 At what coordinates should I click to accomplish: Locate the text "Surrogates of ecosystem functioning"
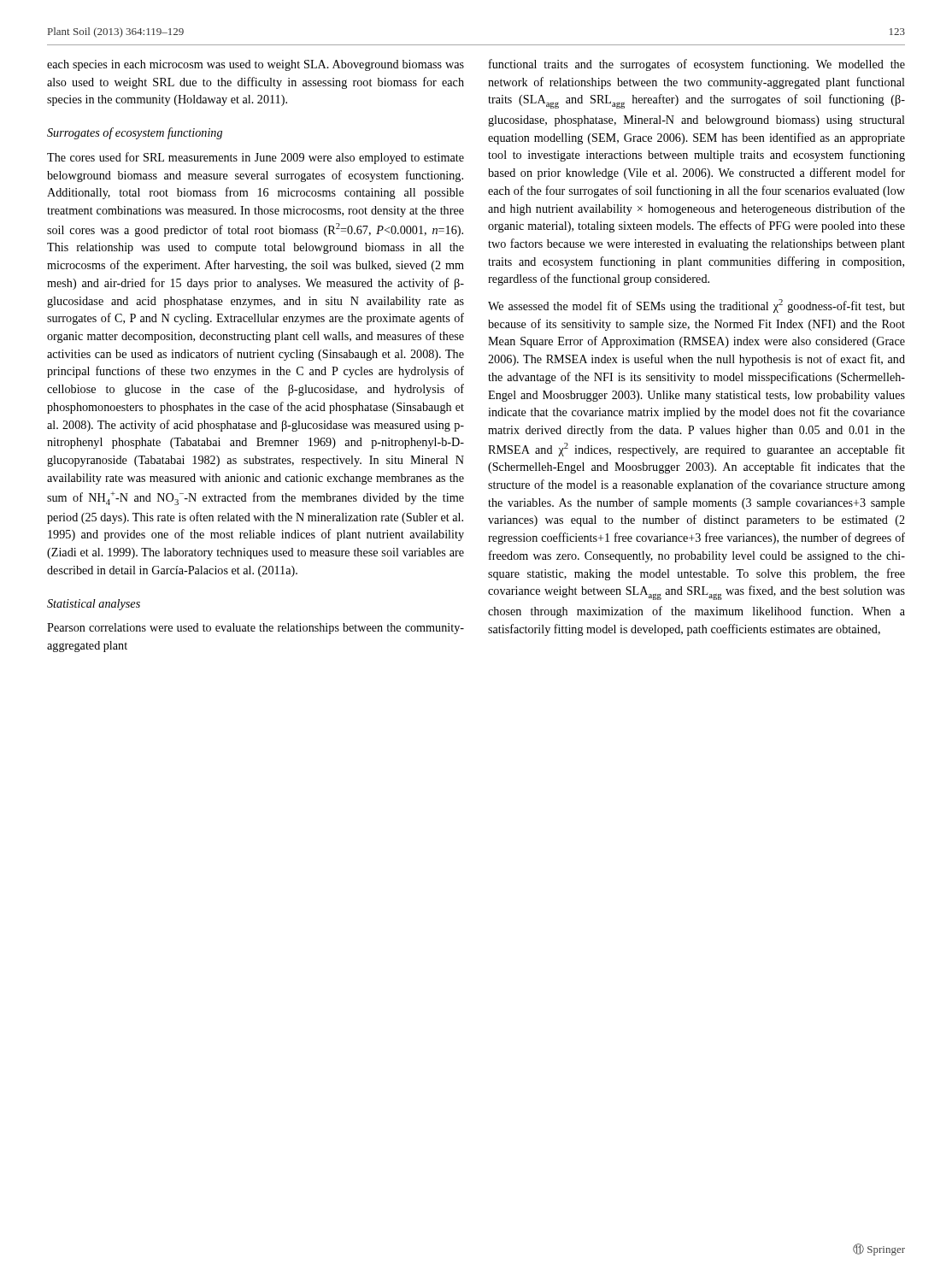[135, 133]
